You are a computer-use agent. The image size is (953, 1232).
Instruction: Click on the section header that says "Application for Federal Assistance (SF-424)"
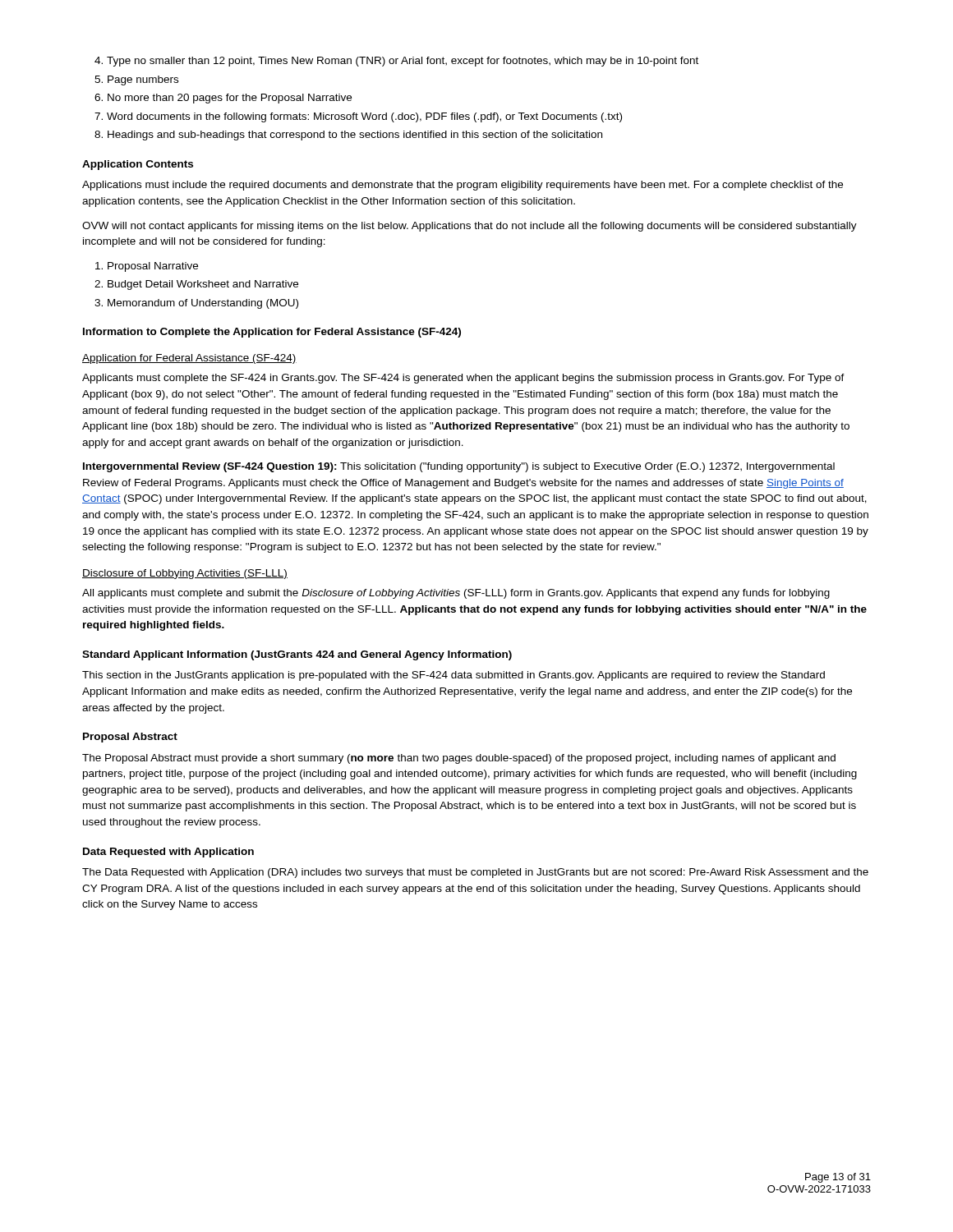click(189, 359)
